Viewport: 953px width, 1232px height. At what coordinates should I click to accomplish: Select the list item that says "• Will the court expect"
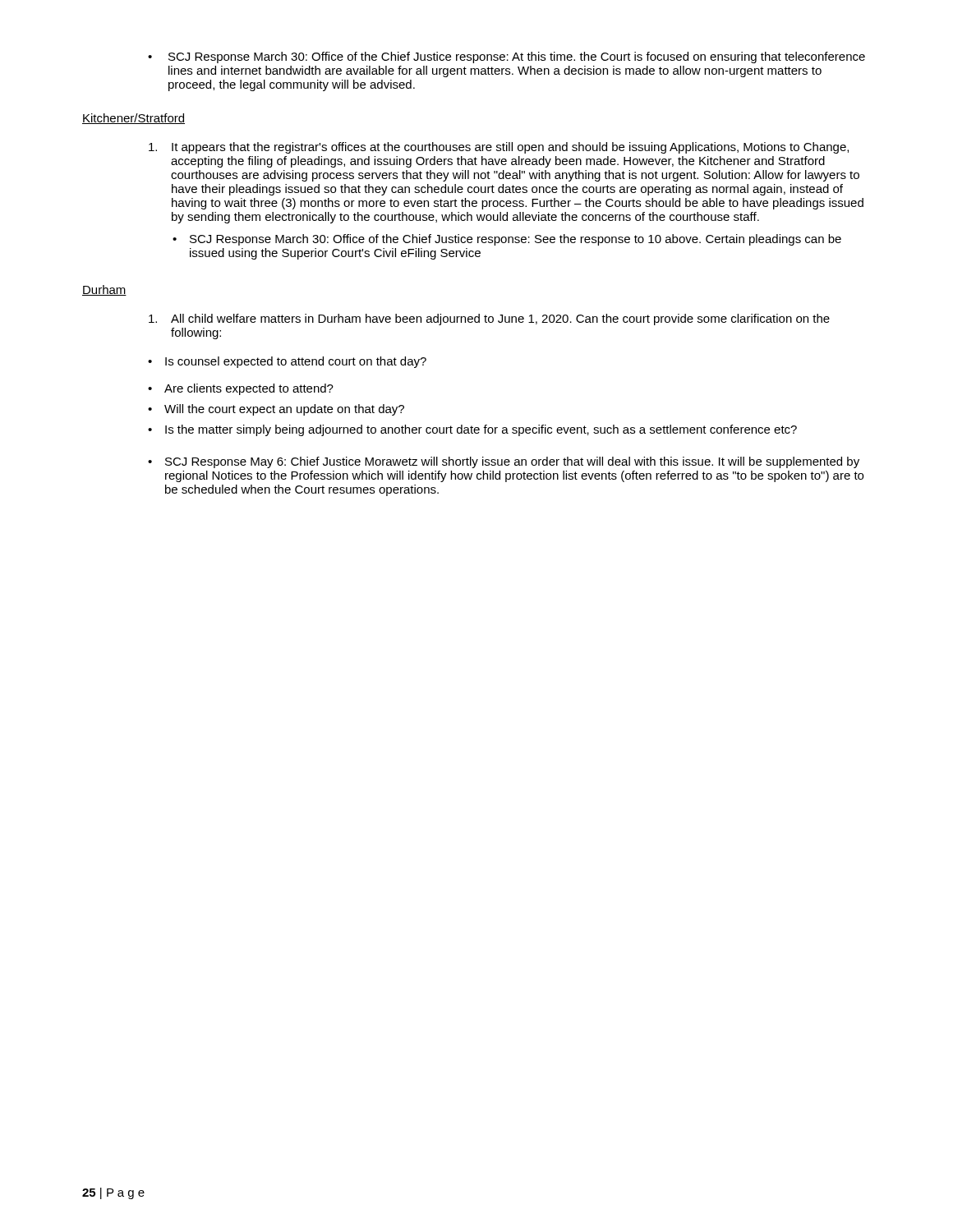coord(276,410)
